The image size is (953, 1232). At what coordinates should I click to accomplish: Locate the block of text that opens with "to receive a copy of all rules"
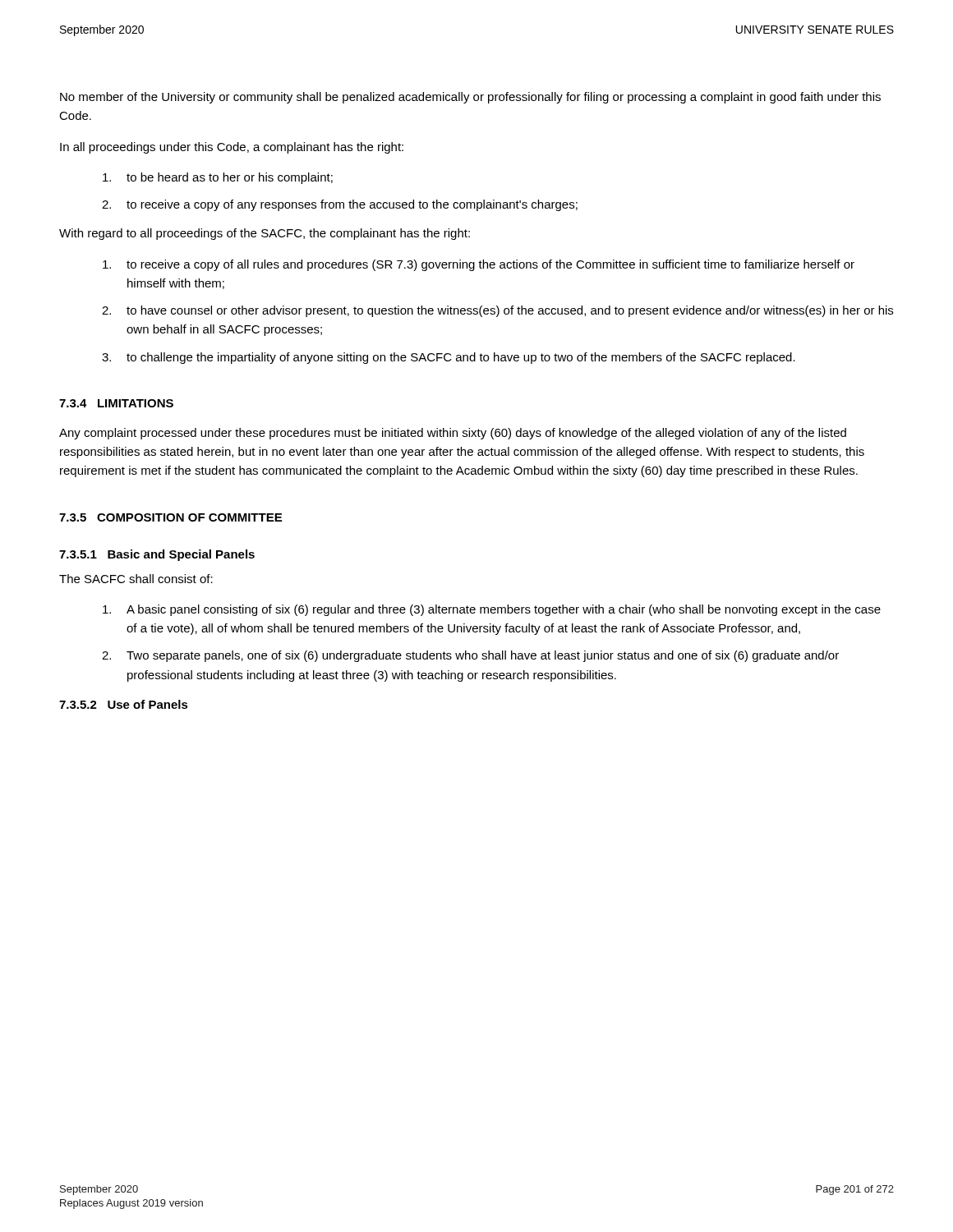click(498, 273)
